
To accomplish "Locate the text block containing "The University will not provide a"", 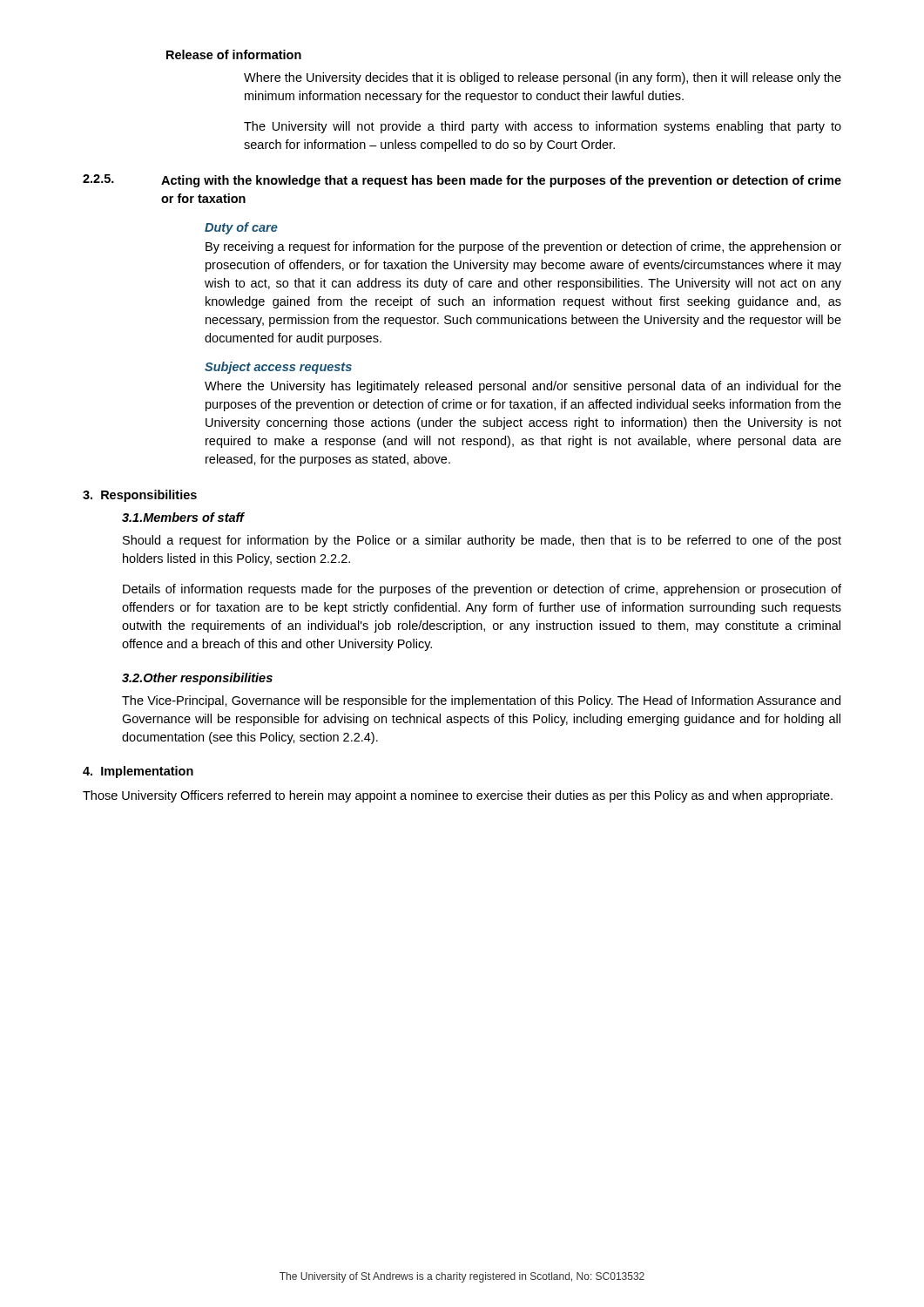I will (543, 136).
